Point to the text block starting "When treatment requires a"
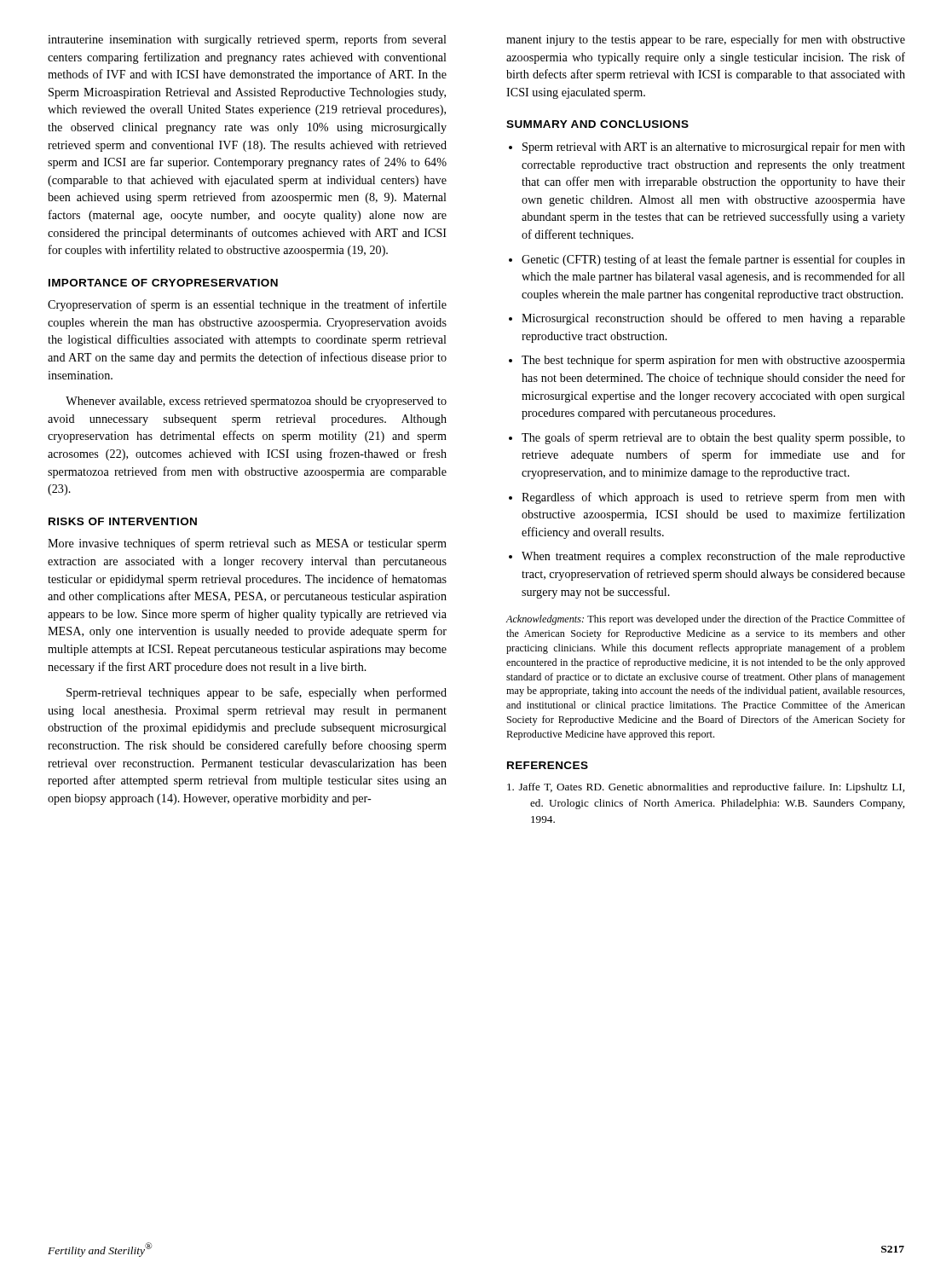The width and height of the screenshot is (952, 1279). click(706, 574)
